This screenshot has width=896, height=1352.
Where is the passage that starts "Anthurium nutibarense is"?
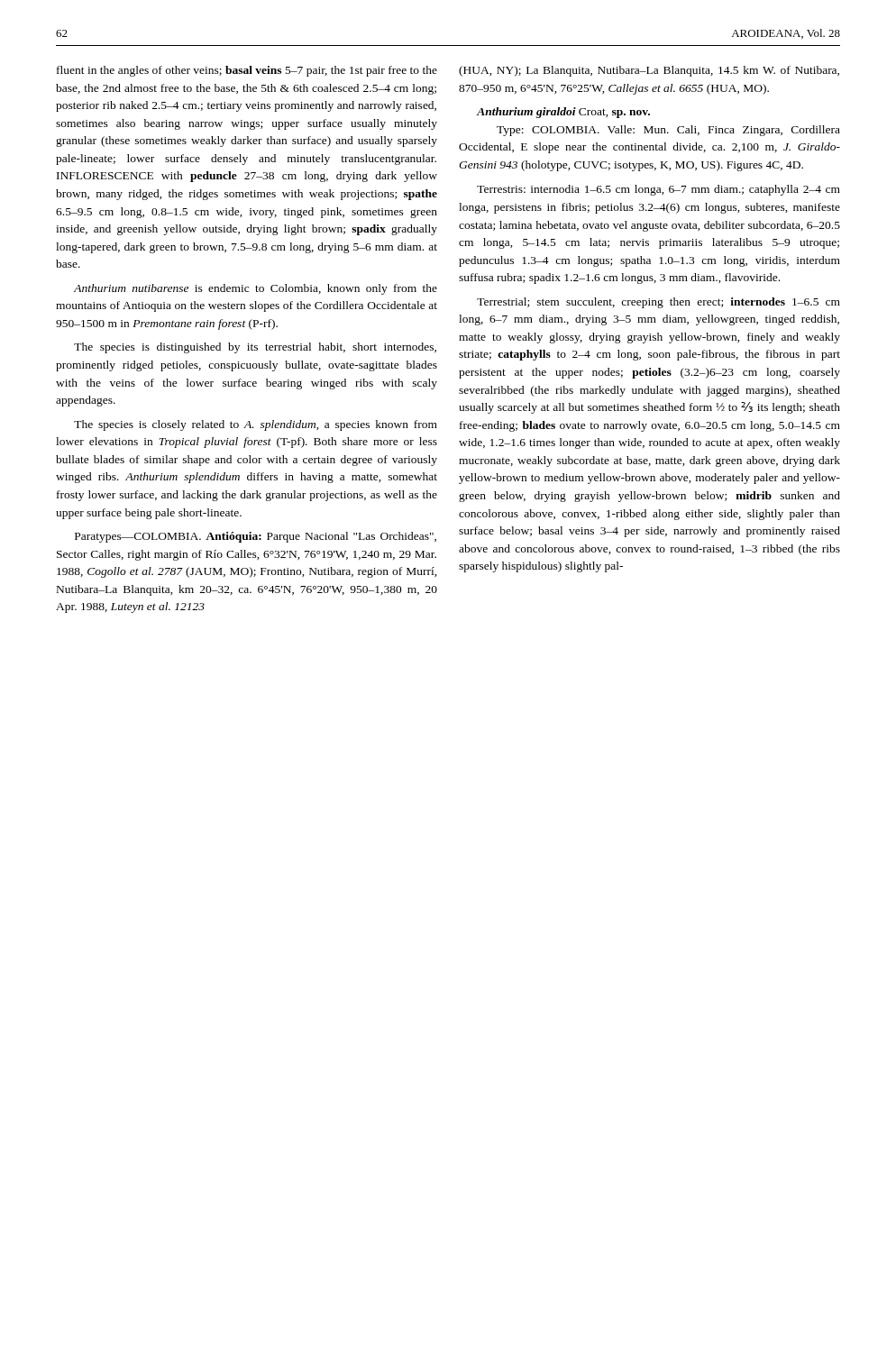pos(247,306)
